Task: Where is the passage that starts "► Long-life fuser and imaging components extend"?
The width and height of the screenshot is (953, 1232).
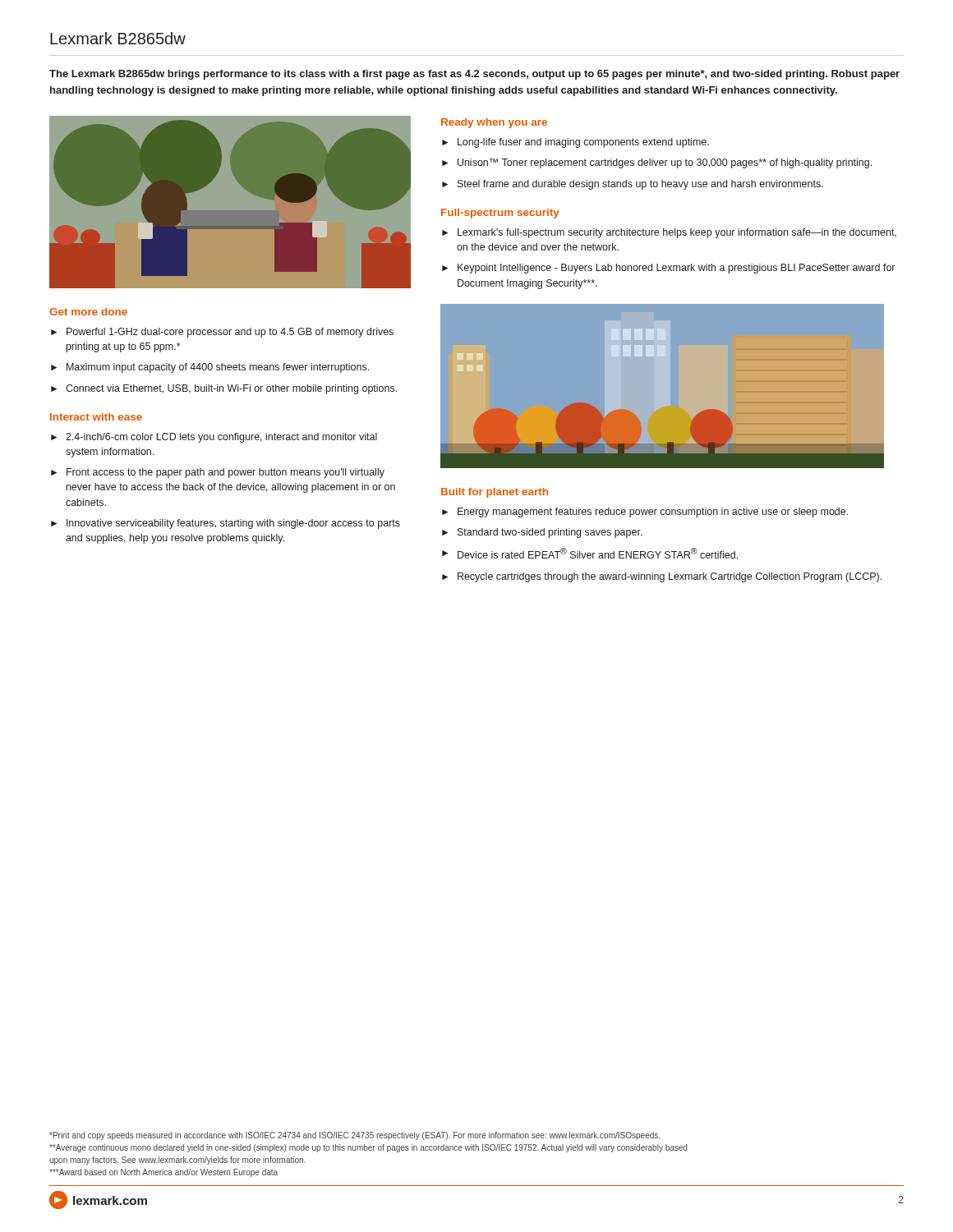Action: point(575,142)
